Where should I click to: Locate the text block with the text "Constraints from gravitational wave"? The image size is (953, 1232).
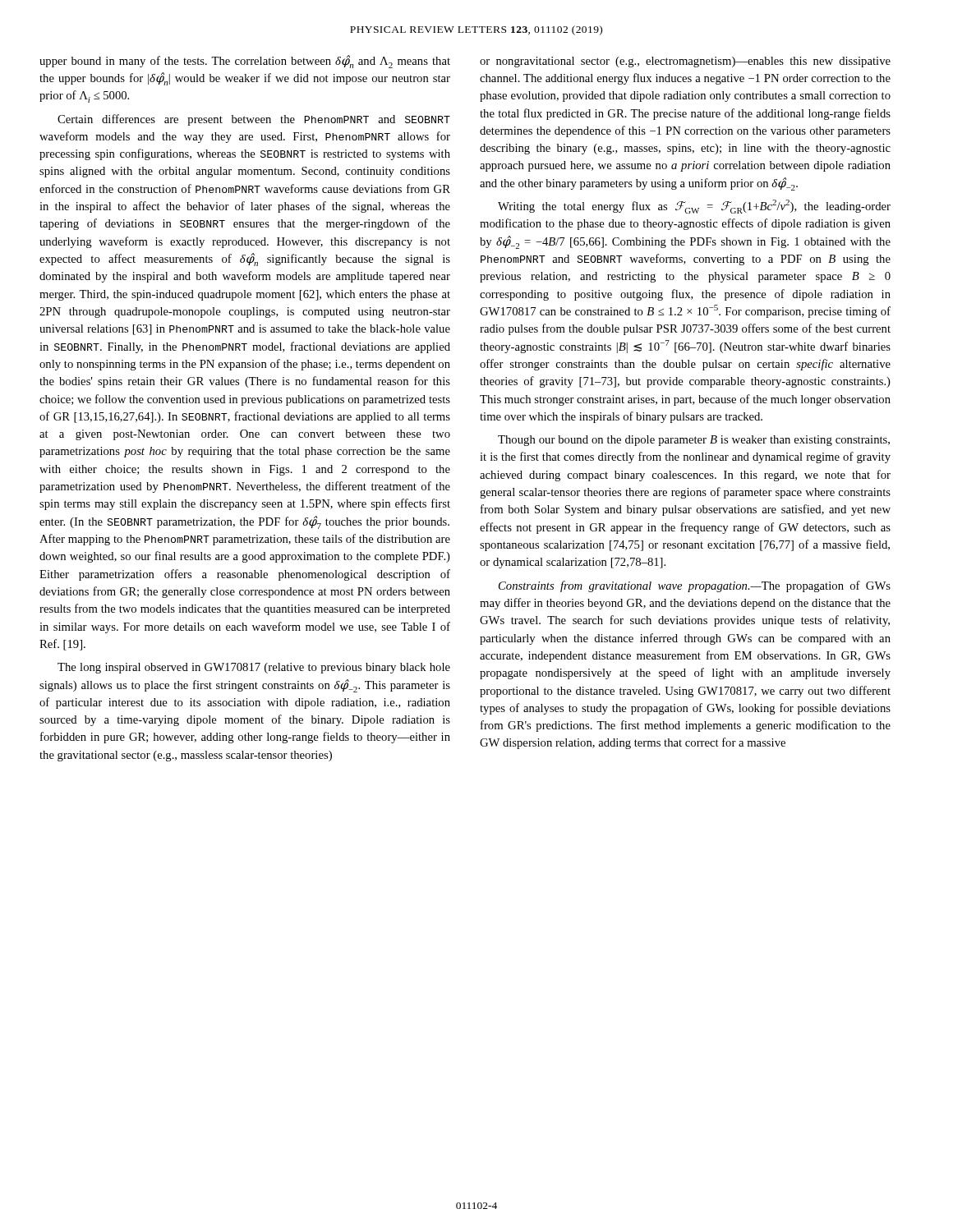(x=685, y=665)
